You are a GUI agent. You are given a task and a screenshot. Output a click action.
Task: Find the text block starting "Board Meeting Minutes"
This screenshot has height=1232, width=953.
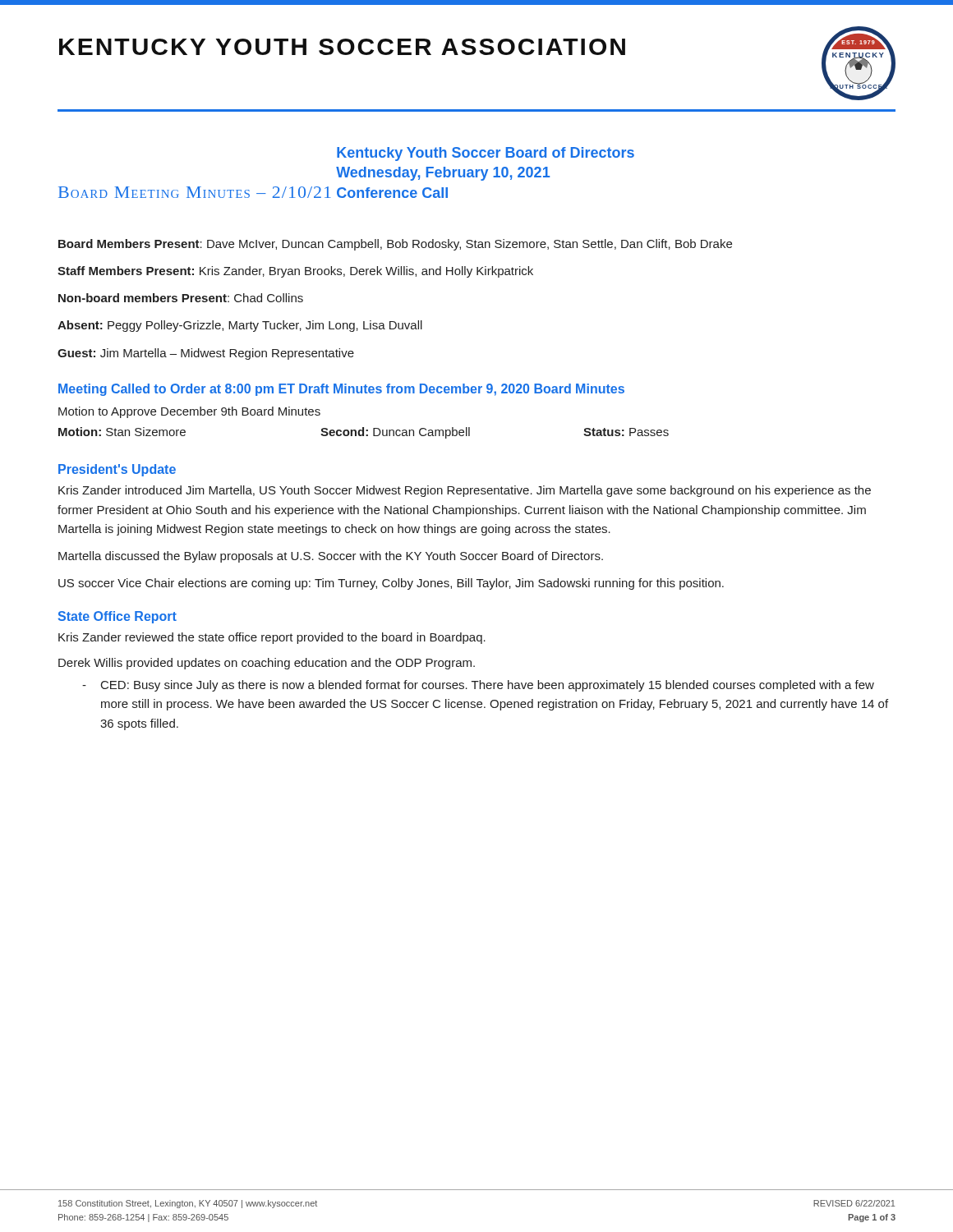(x=195, y=192)
